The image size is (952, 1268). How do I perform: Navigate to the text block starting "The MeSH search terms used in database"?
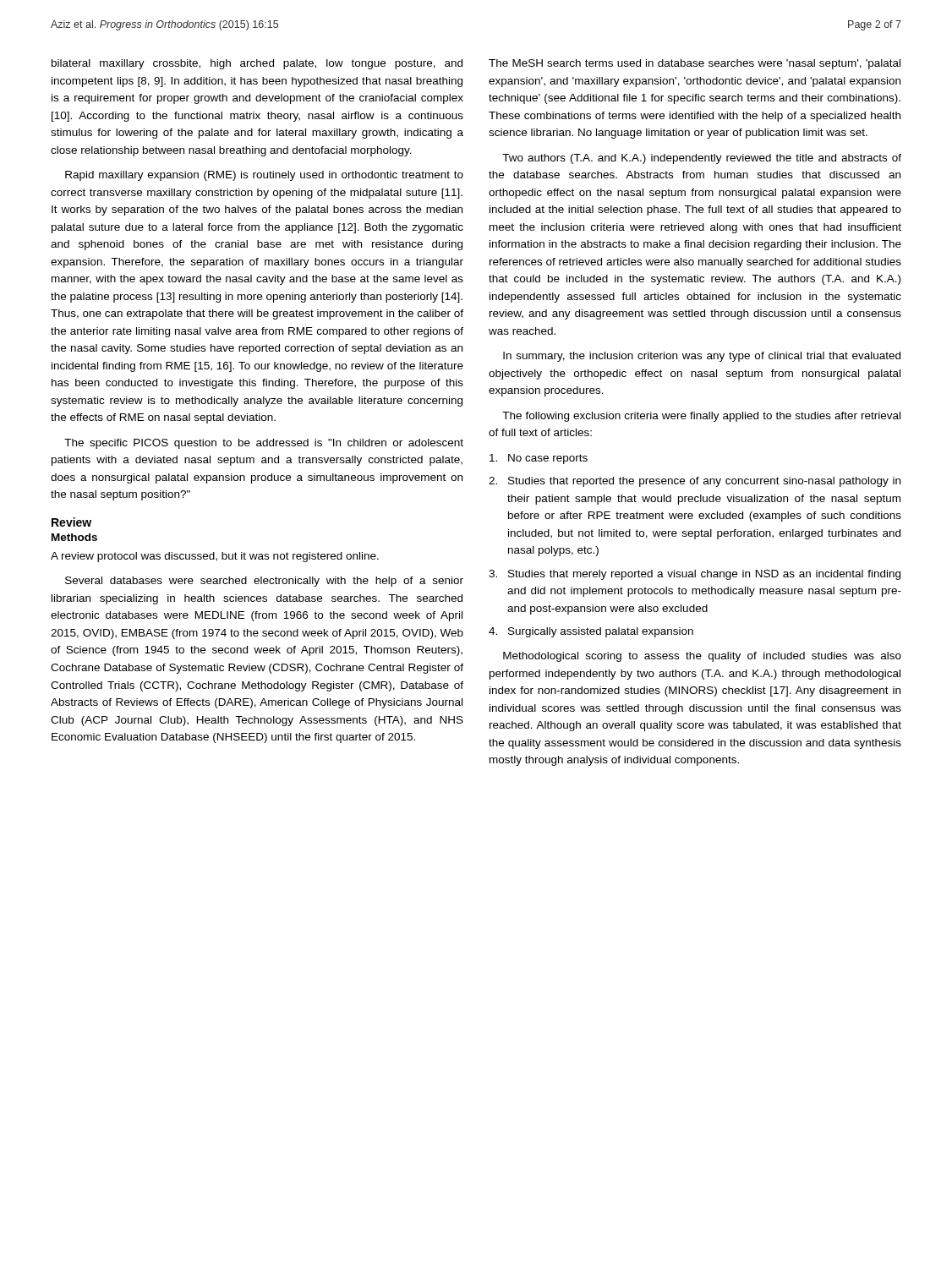[695, 98]
